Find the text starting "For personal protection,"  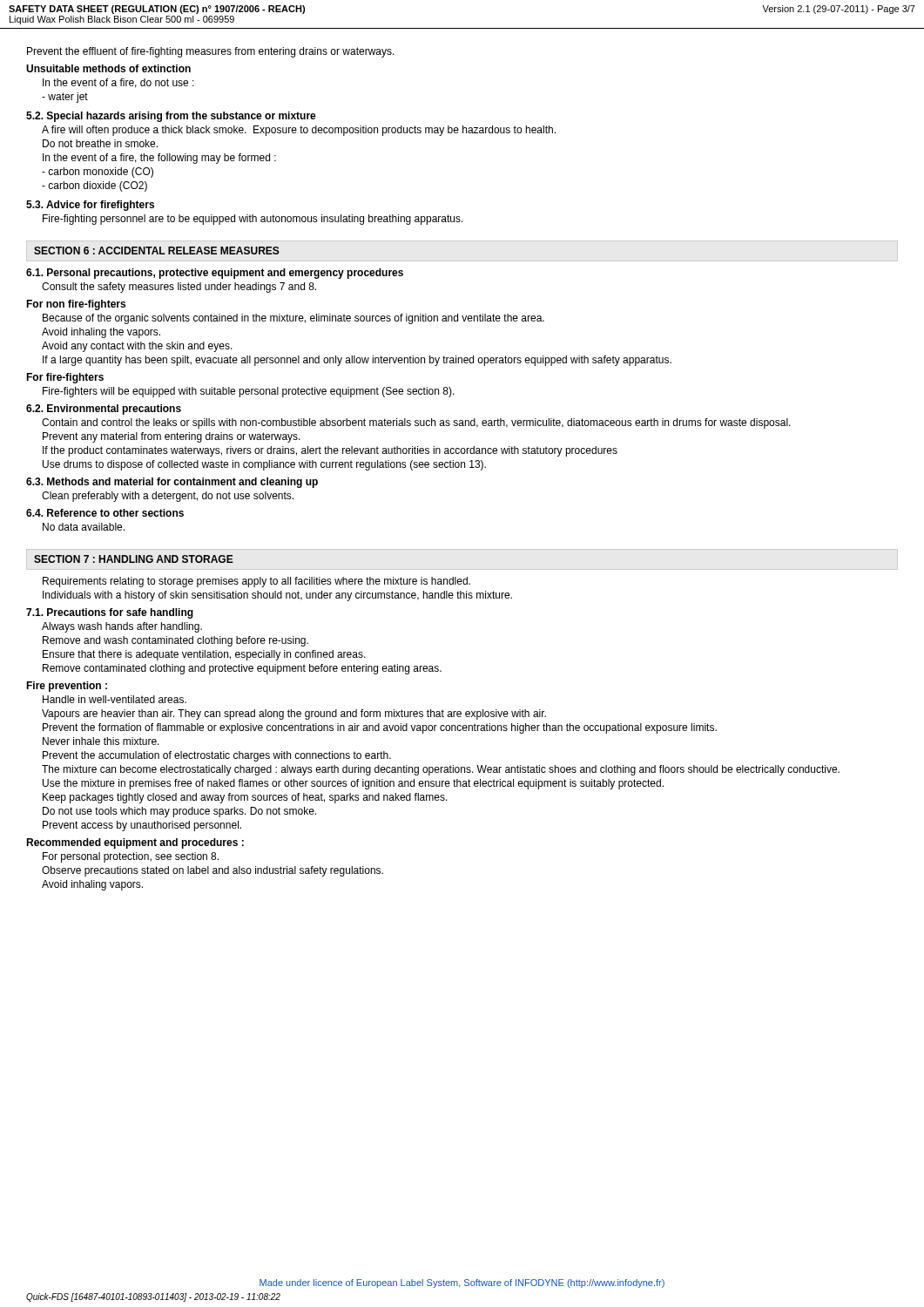point(131,857)
